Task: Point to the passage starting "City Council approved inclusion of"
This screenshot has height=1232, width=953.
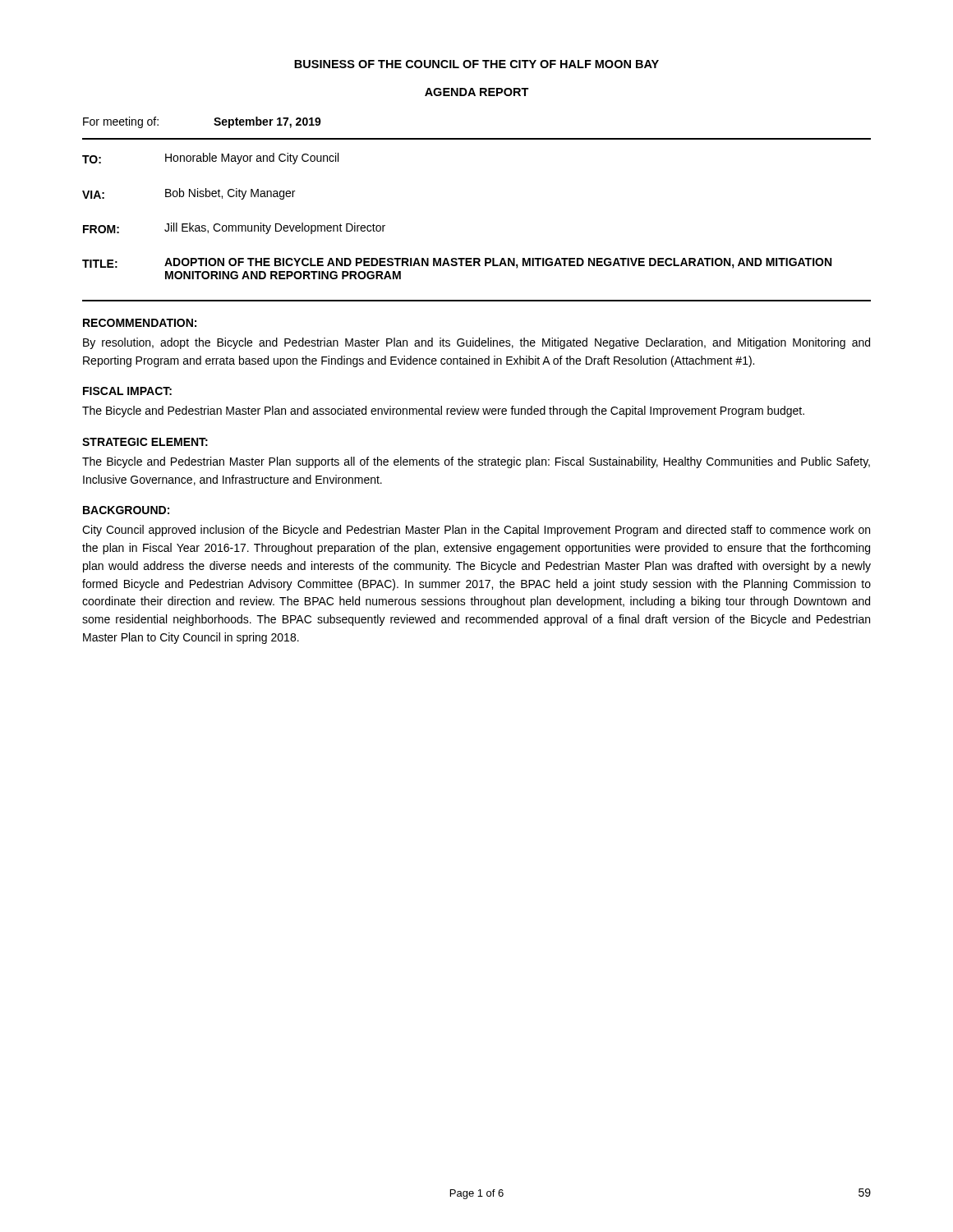Action: [476, 584]
